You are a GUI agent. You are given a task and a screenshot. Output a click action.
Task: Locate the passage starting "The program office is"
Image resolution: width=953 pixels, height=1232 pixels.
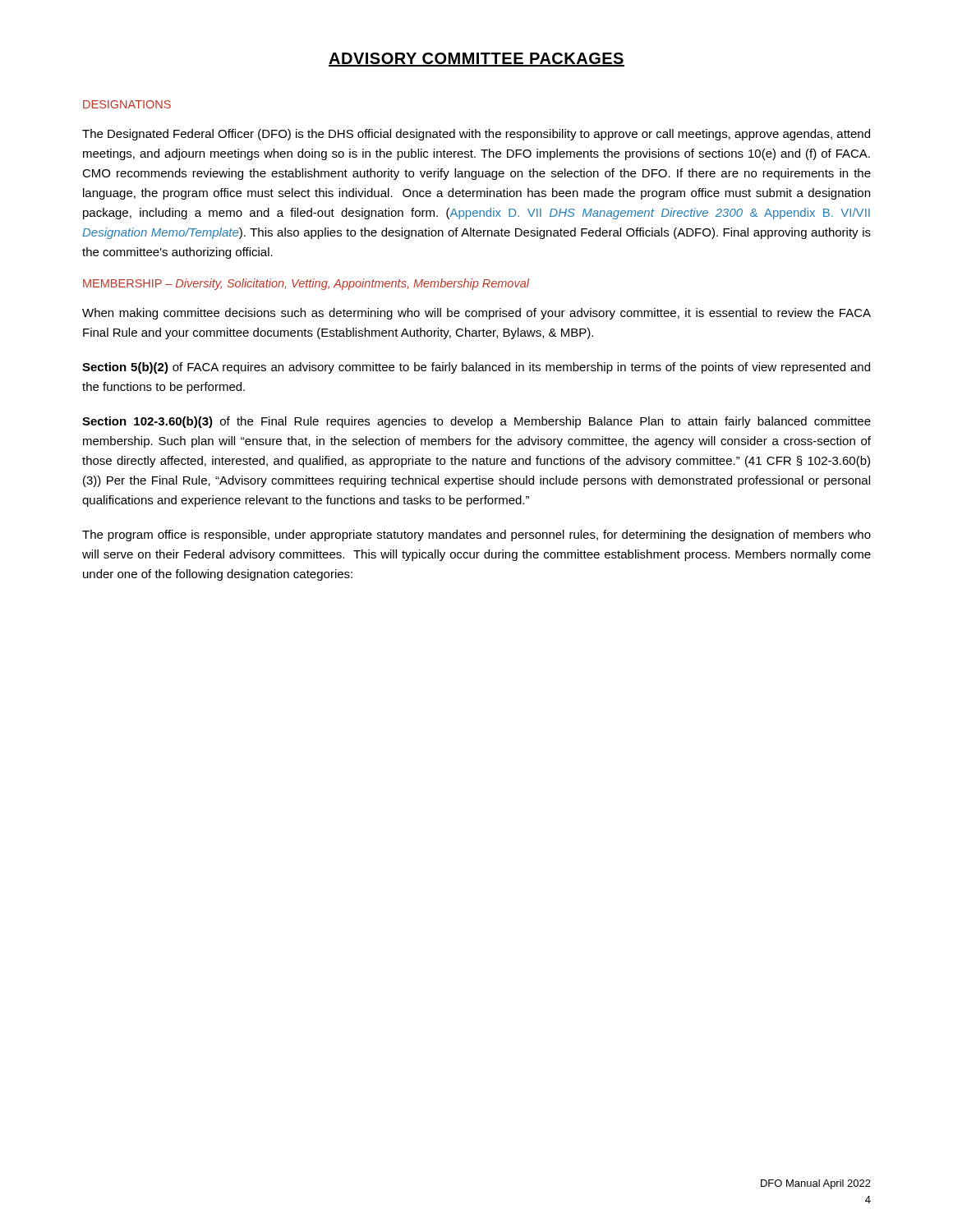pyautogui.click(x=476, y=554)
